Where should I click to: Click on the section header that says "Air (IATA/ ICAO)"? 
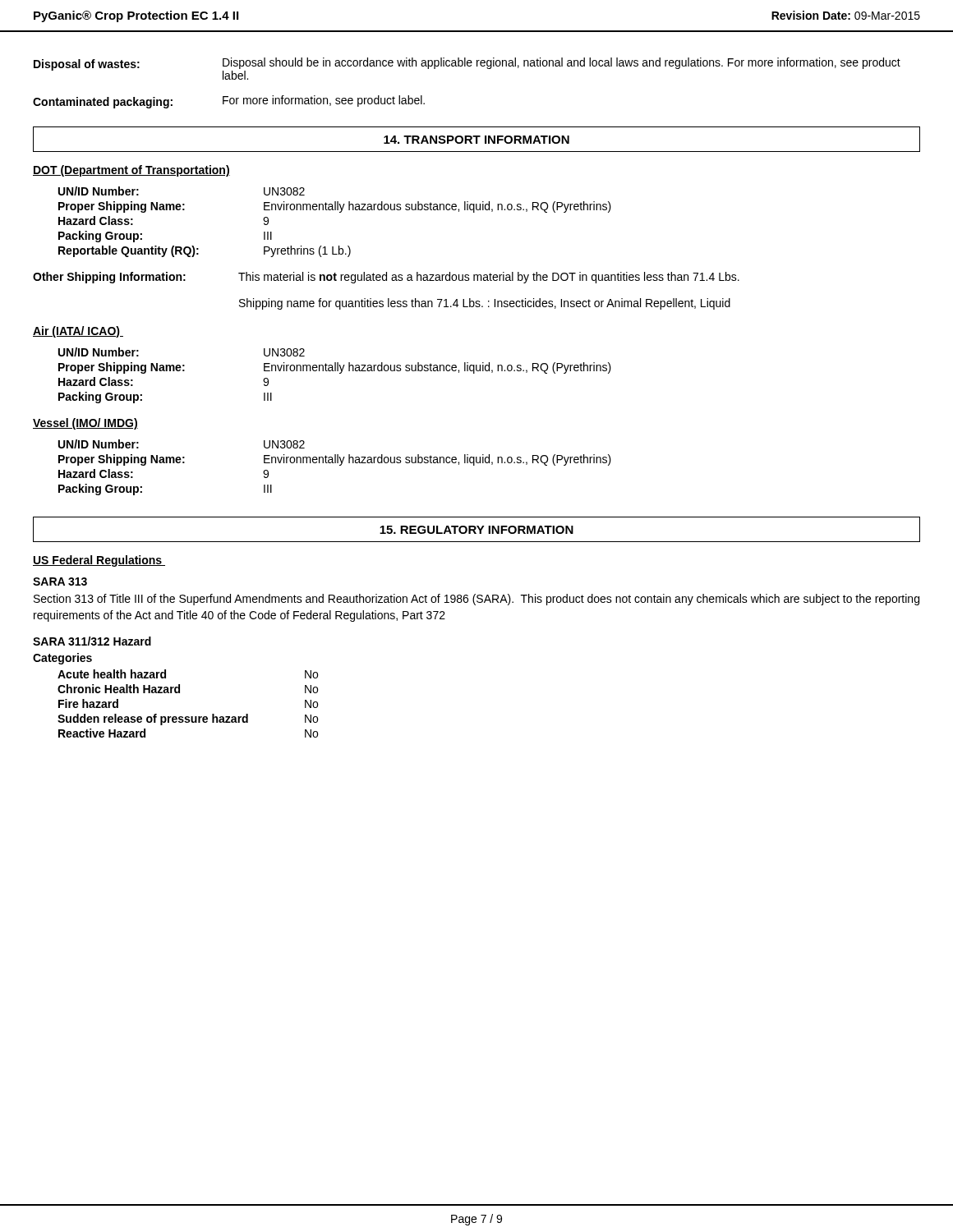[x=78, y=331]
